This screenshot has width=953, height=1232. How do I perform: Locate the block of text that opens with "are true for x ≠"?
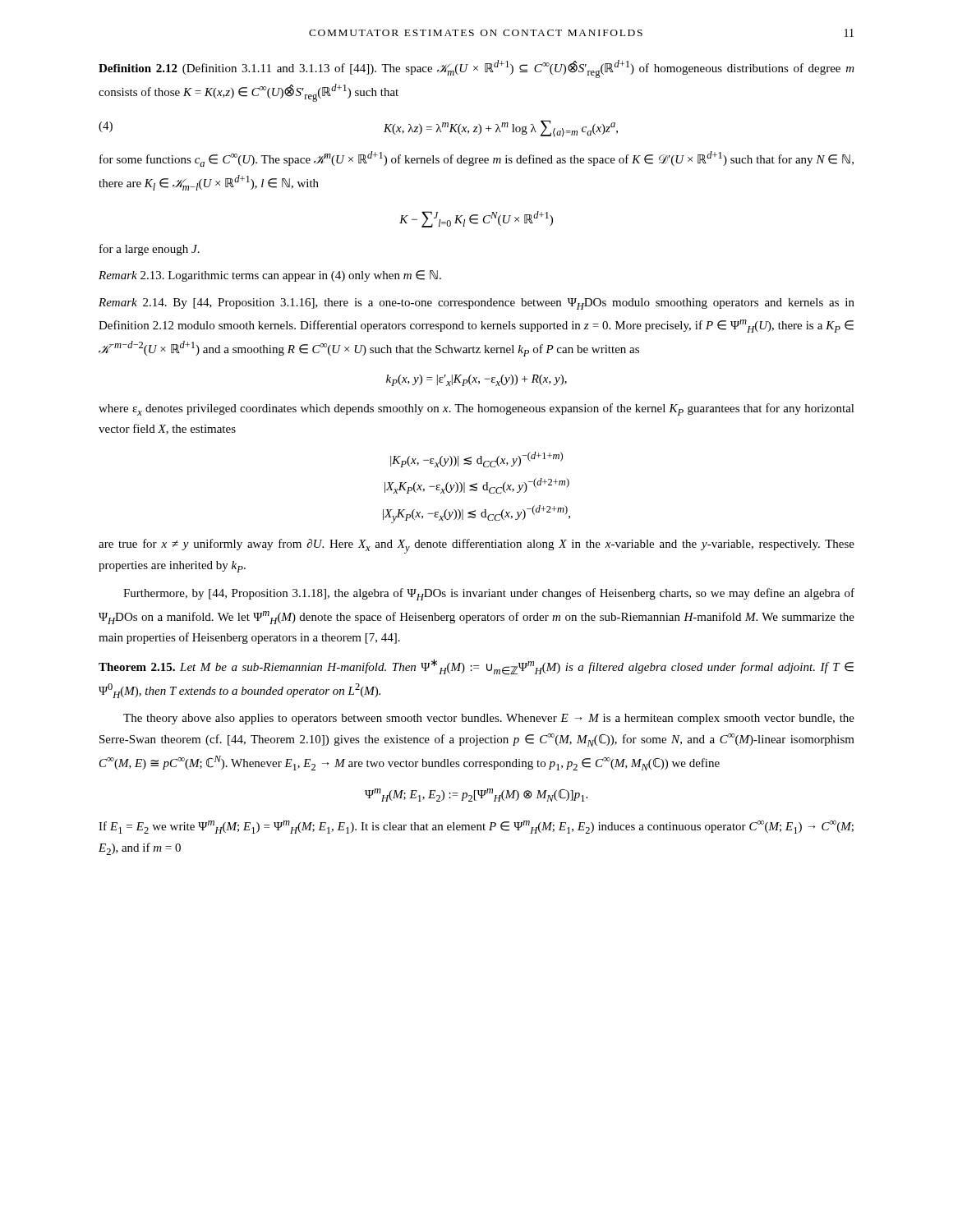coord(476,556)
